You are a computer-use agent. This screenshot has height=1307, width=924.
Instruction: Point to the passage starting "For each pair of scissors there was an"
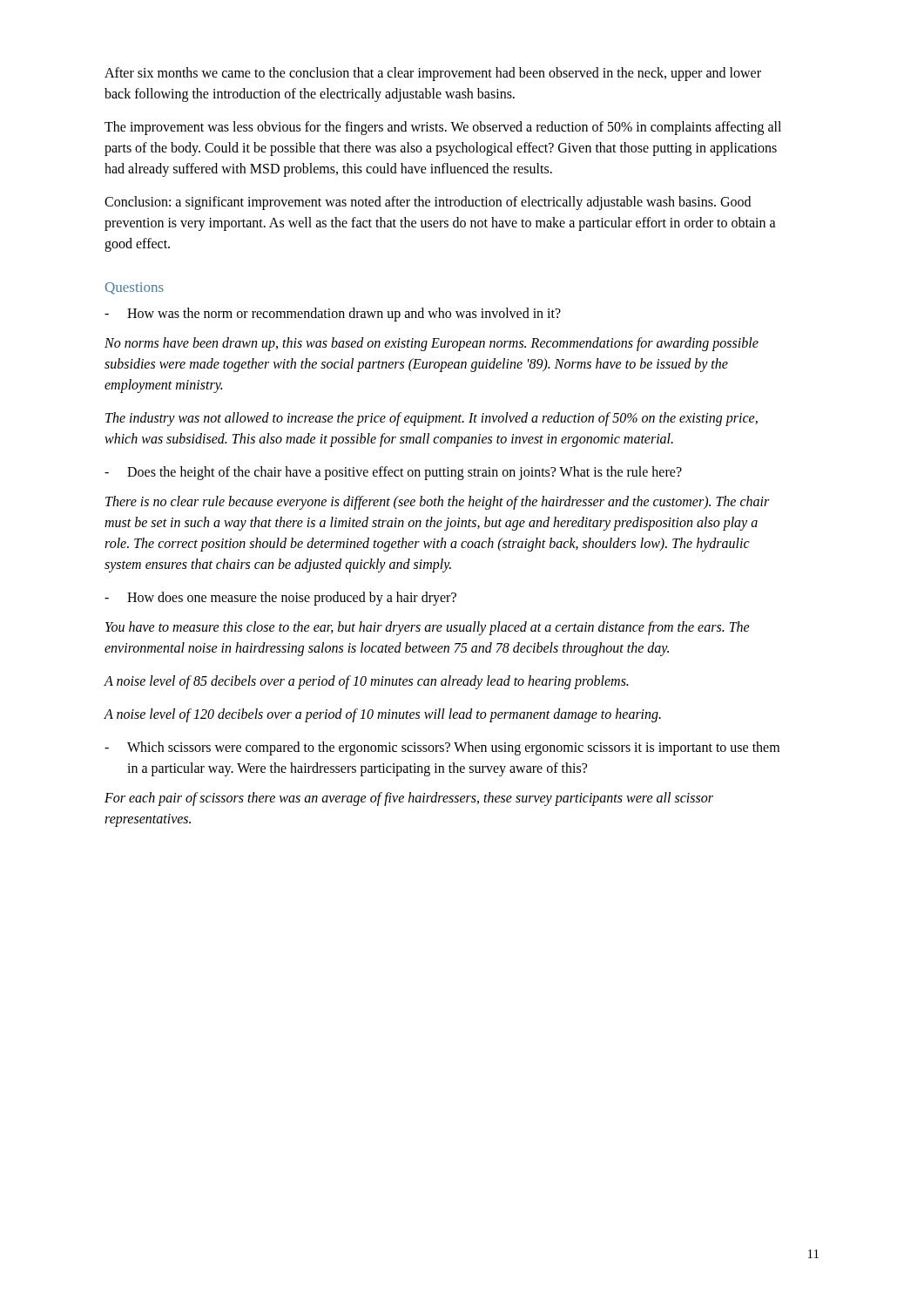tap(445, 809)
